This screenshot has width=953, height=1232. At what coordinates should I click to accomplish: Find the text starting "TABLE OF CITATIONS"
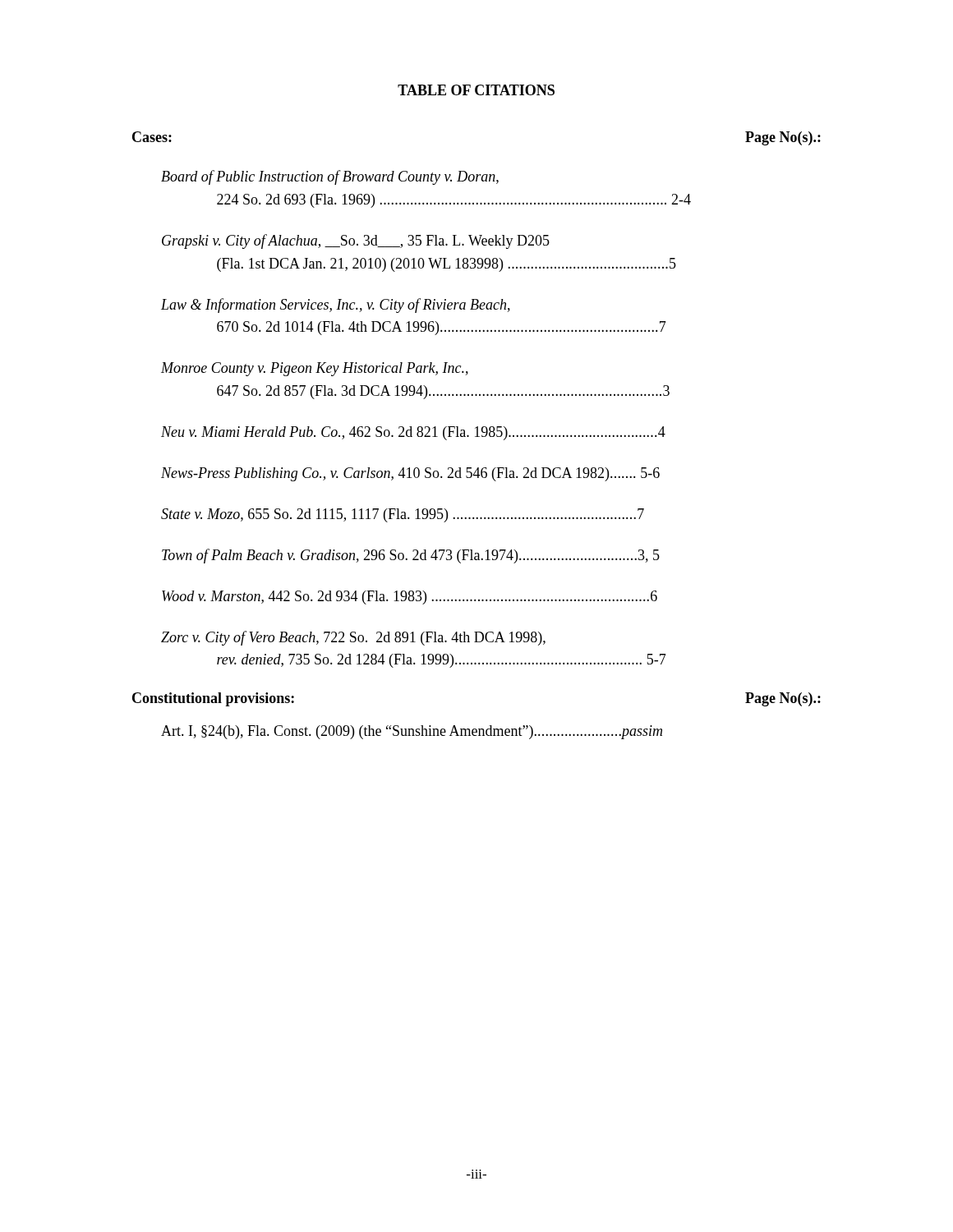coord(476,90)
